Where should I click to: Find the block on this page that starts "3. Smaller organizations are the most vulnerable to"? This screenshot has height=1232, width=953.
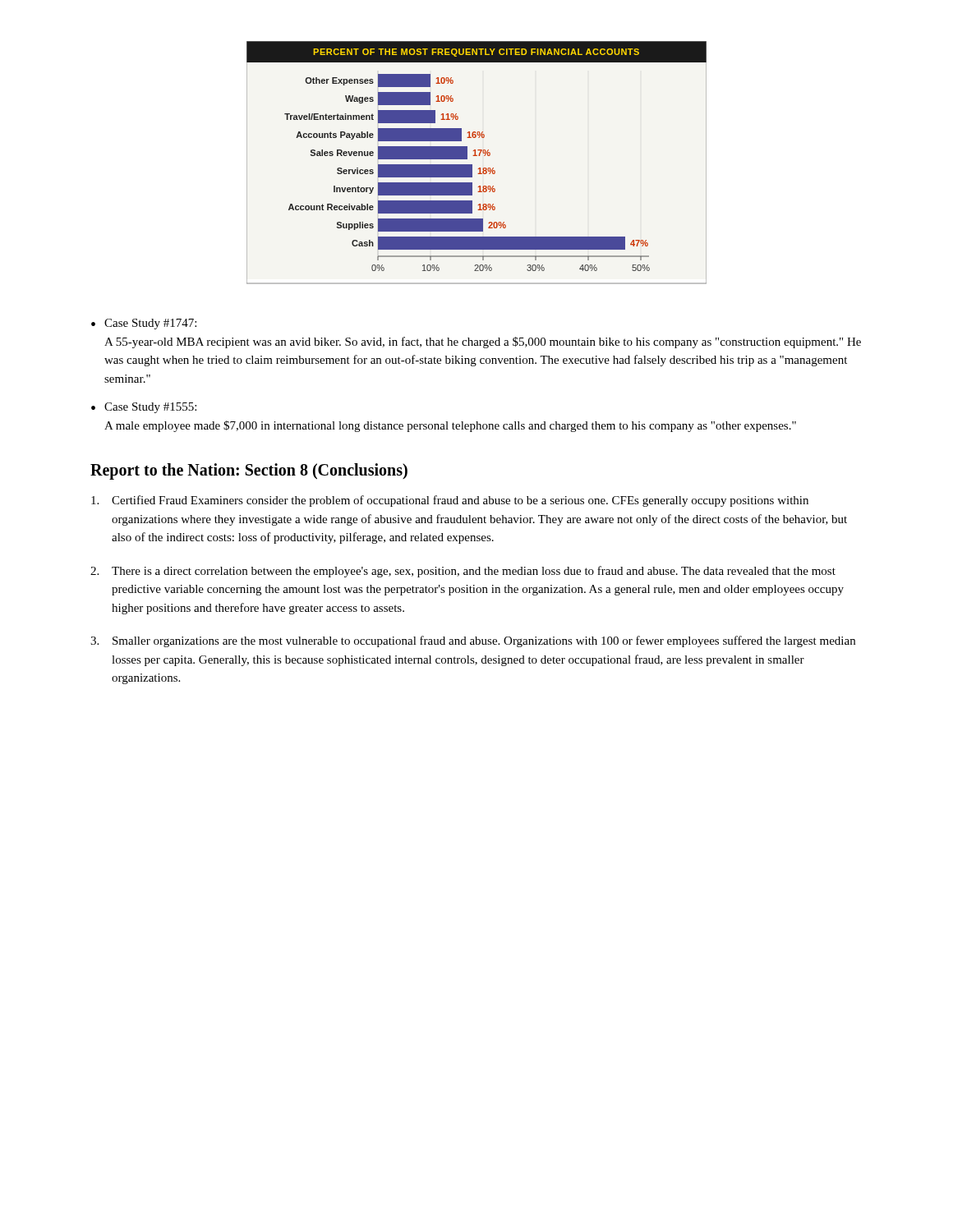click(476, 659)
